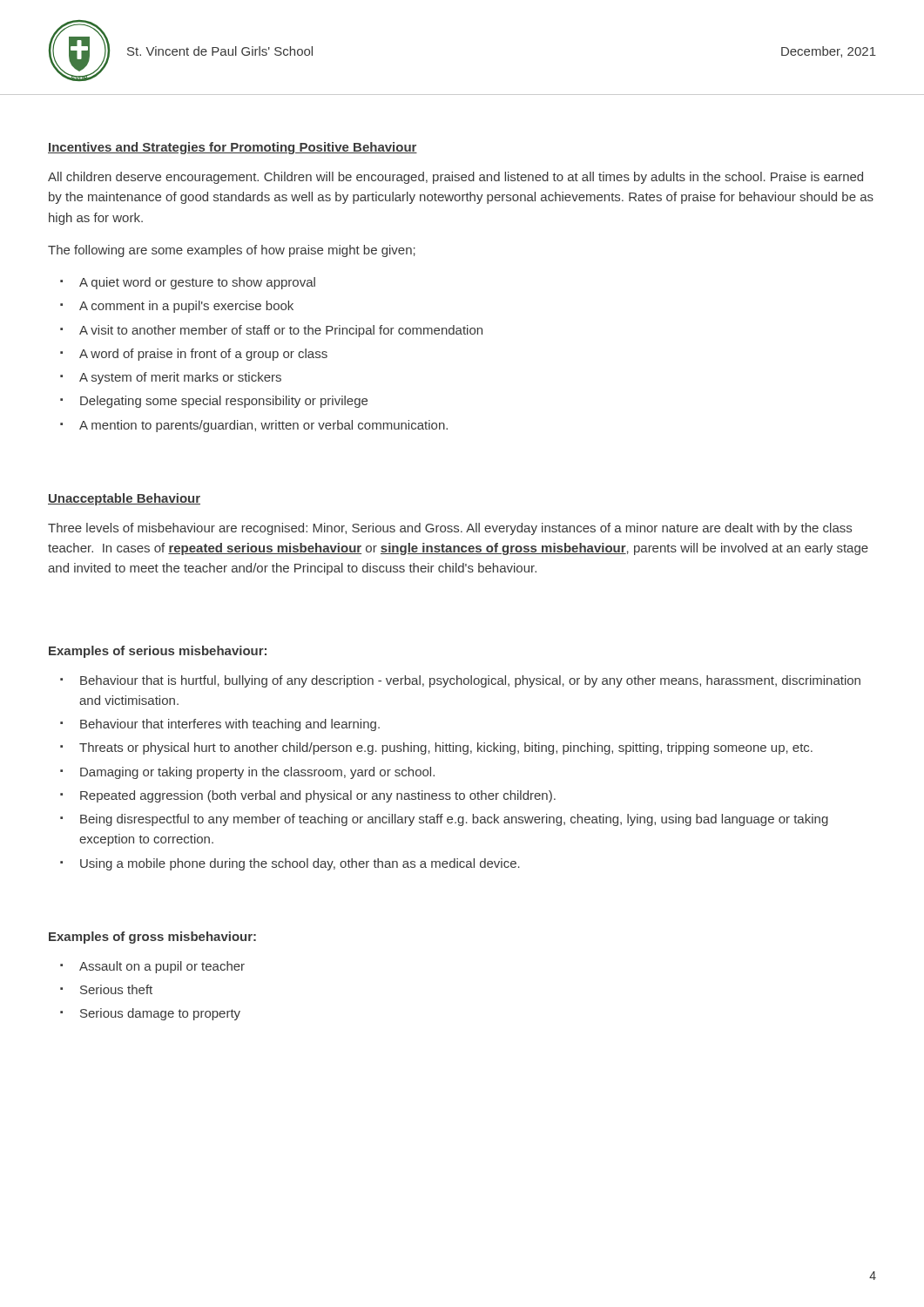
Task: Locate the text starting "Damaging or taking property"
Action: [258, 771]
